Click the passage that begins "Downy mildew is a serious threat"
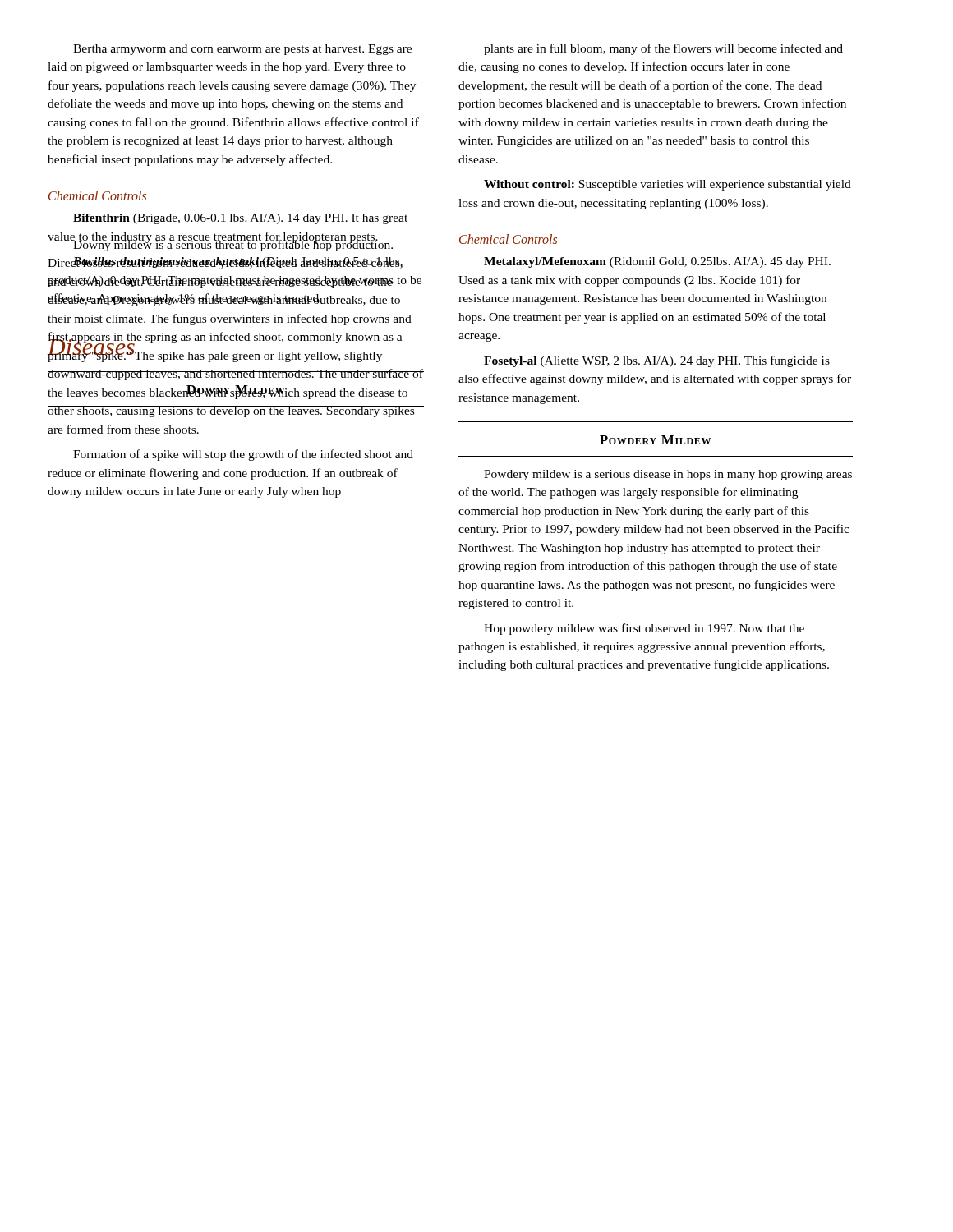The height and width of the screenshot is (1232, 953). [x=236, y=368]
